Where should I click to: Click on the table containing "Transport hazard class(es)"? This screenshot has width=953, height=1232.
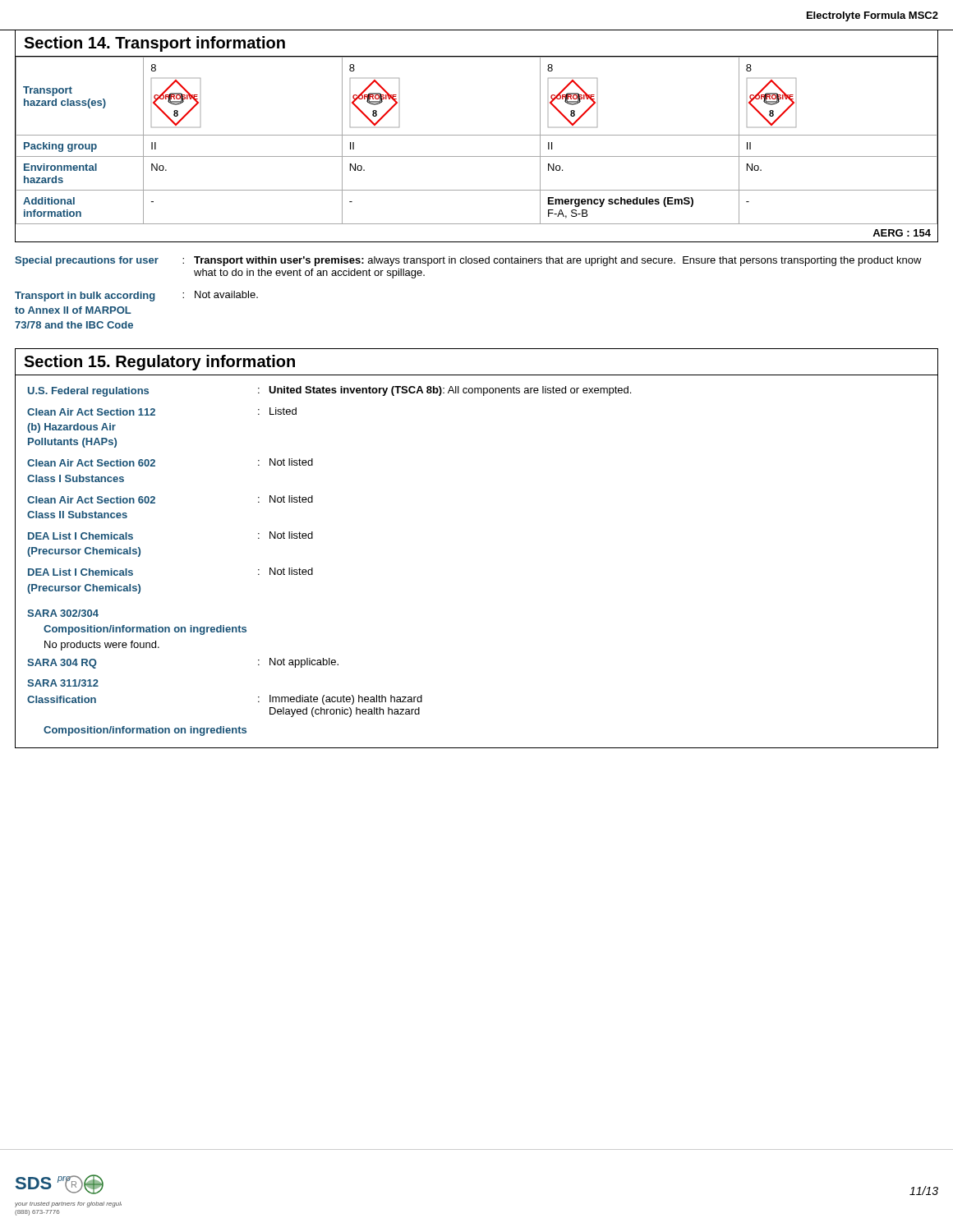point(476,149)
